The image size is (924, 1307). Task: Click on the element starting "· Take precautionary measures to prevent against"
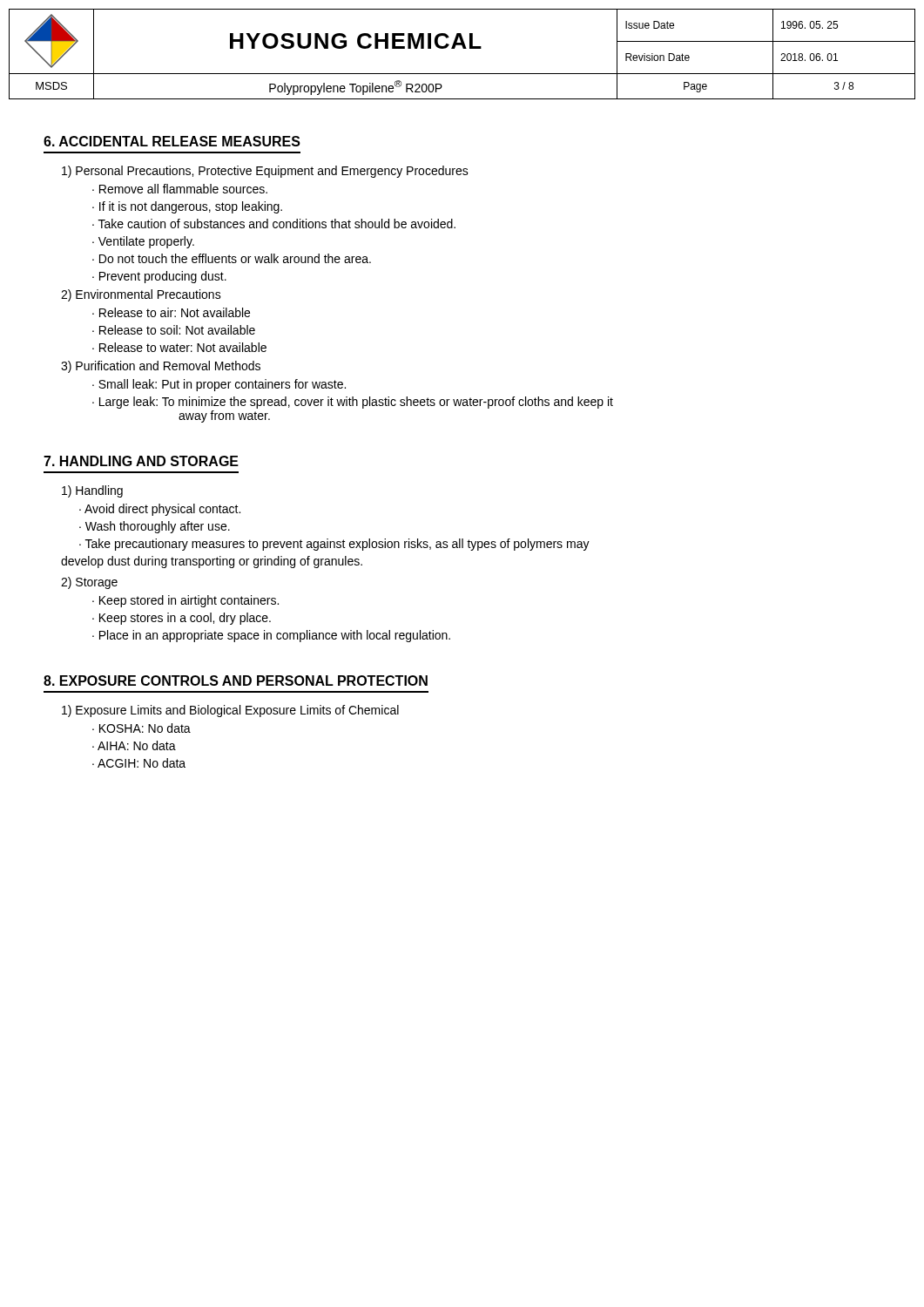pos(334,543)
